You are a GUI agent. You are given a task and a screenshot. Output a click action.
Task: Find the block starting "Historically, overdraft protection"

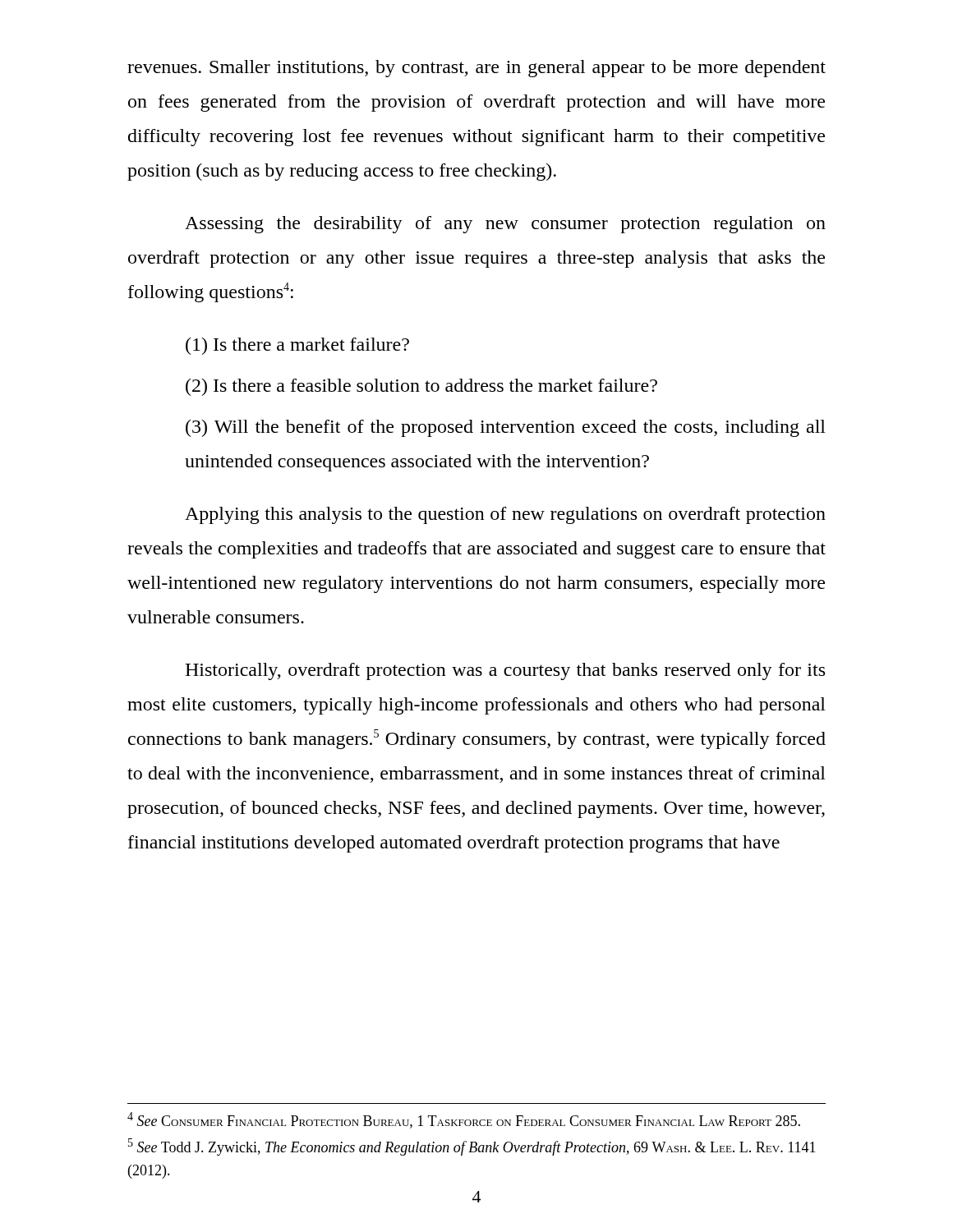(476, 756)
